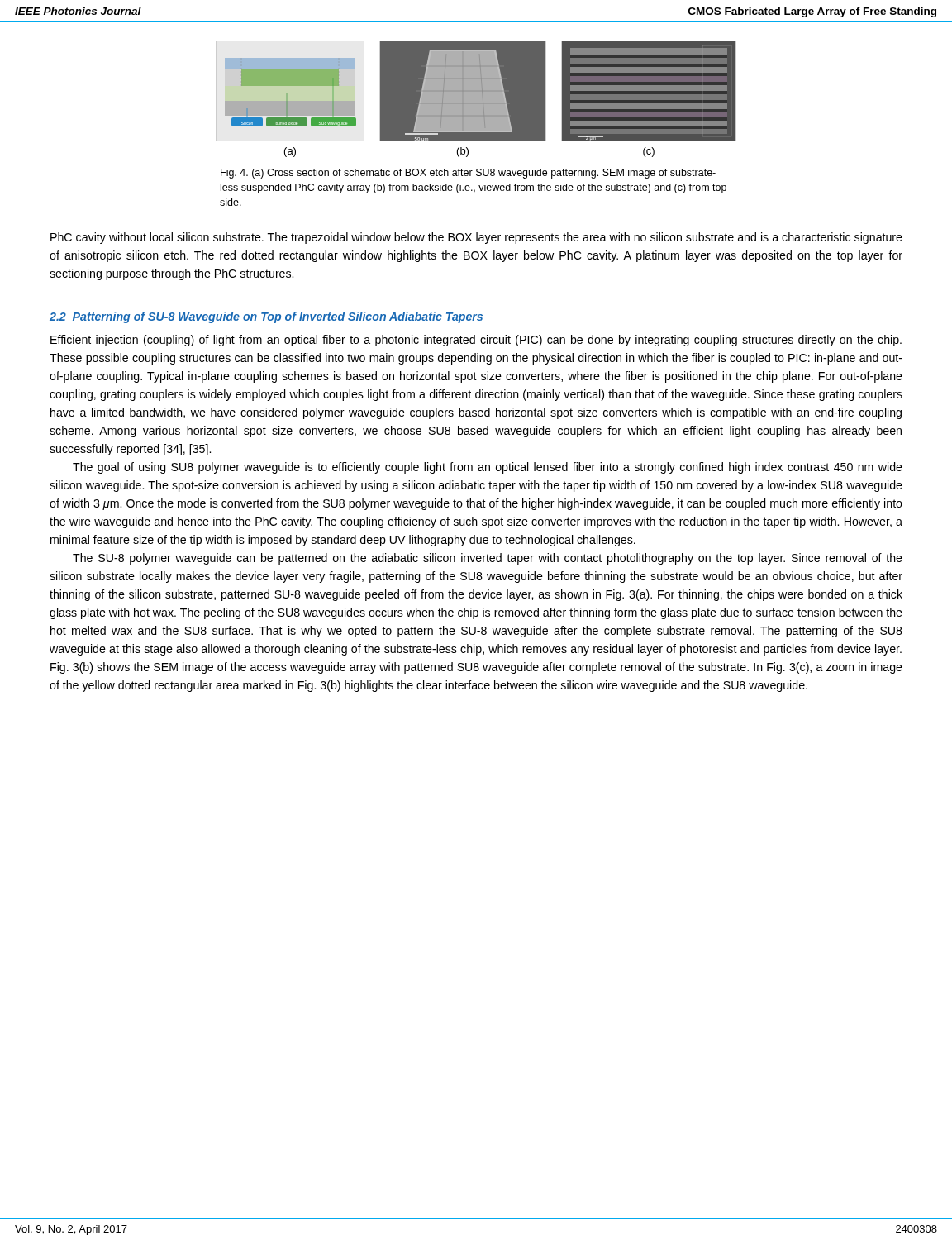Click on the passage starting "PhC cavity without local"
Image resolution: width=952 pixels, height=1240 pixels.
tap(476, 256)
